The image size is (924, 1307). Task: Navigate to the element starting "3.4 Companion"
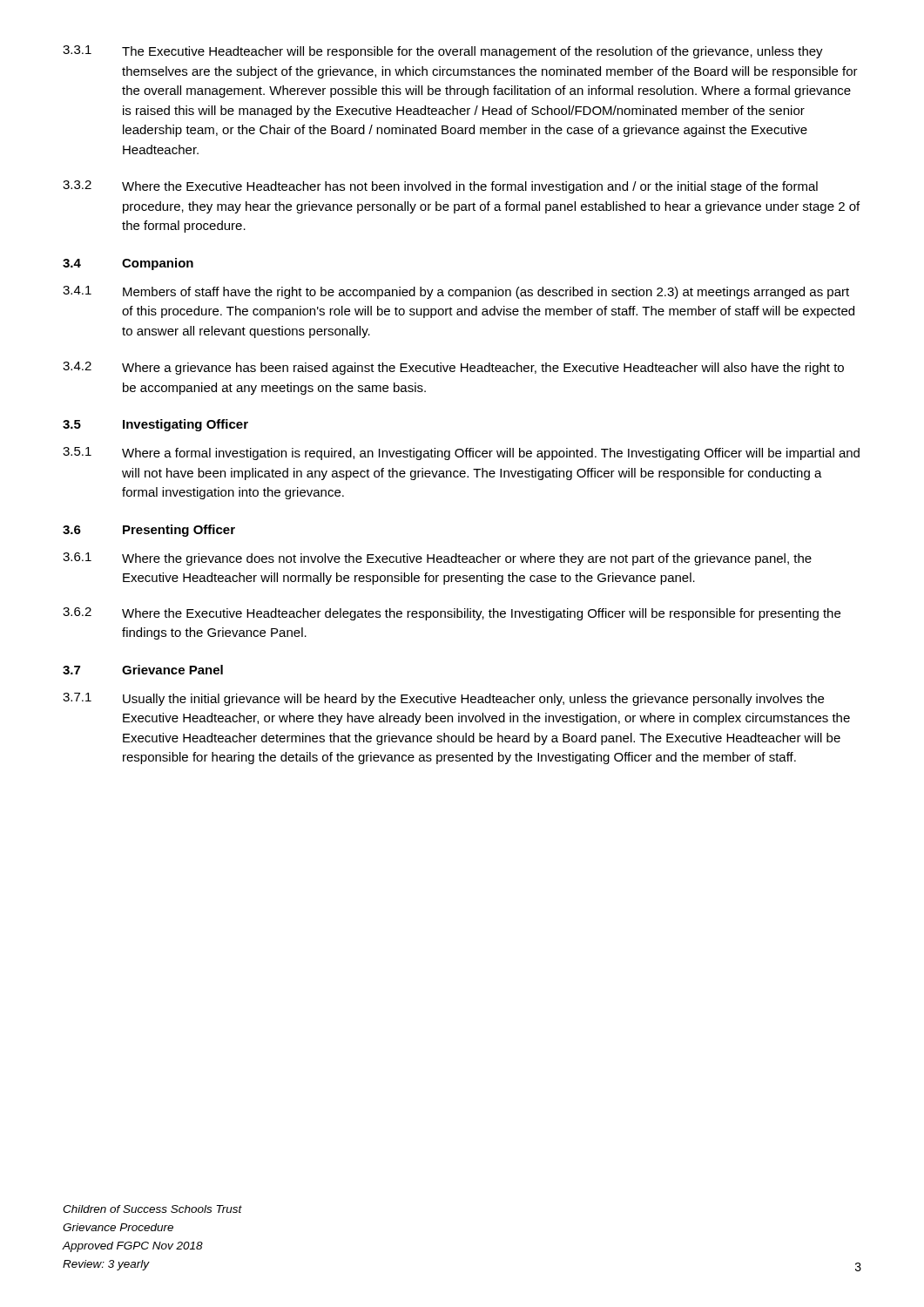[128, 262]
